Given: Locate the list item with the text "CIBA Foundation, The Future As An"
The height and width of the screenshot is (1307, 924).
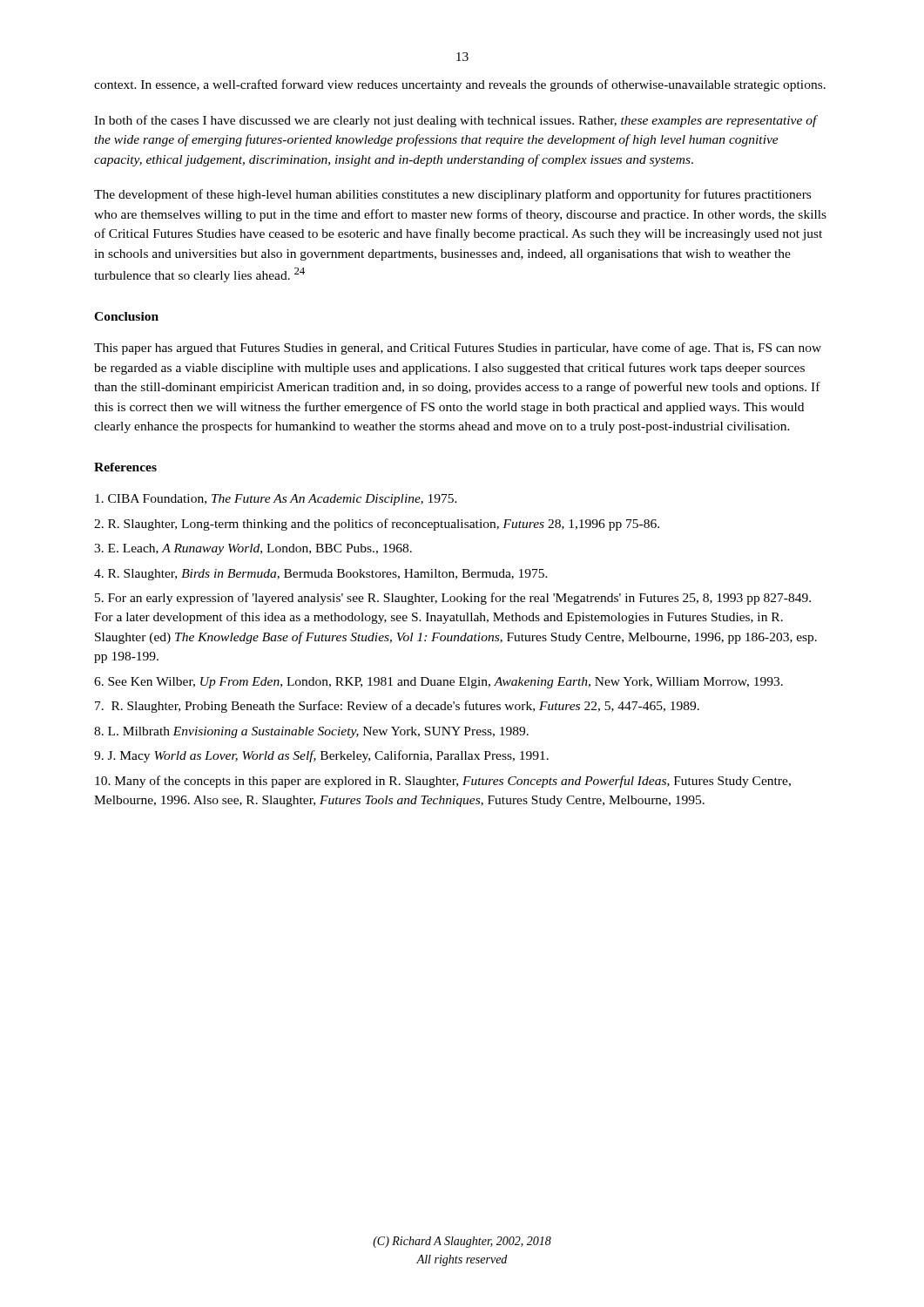Looking at the screenshot, I should click(x=276, y=498).
